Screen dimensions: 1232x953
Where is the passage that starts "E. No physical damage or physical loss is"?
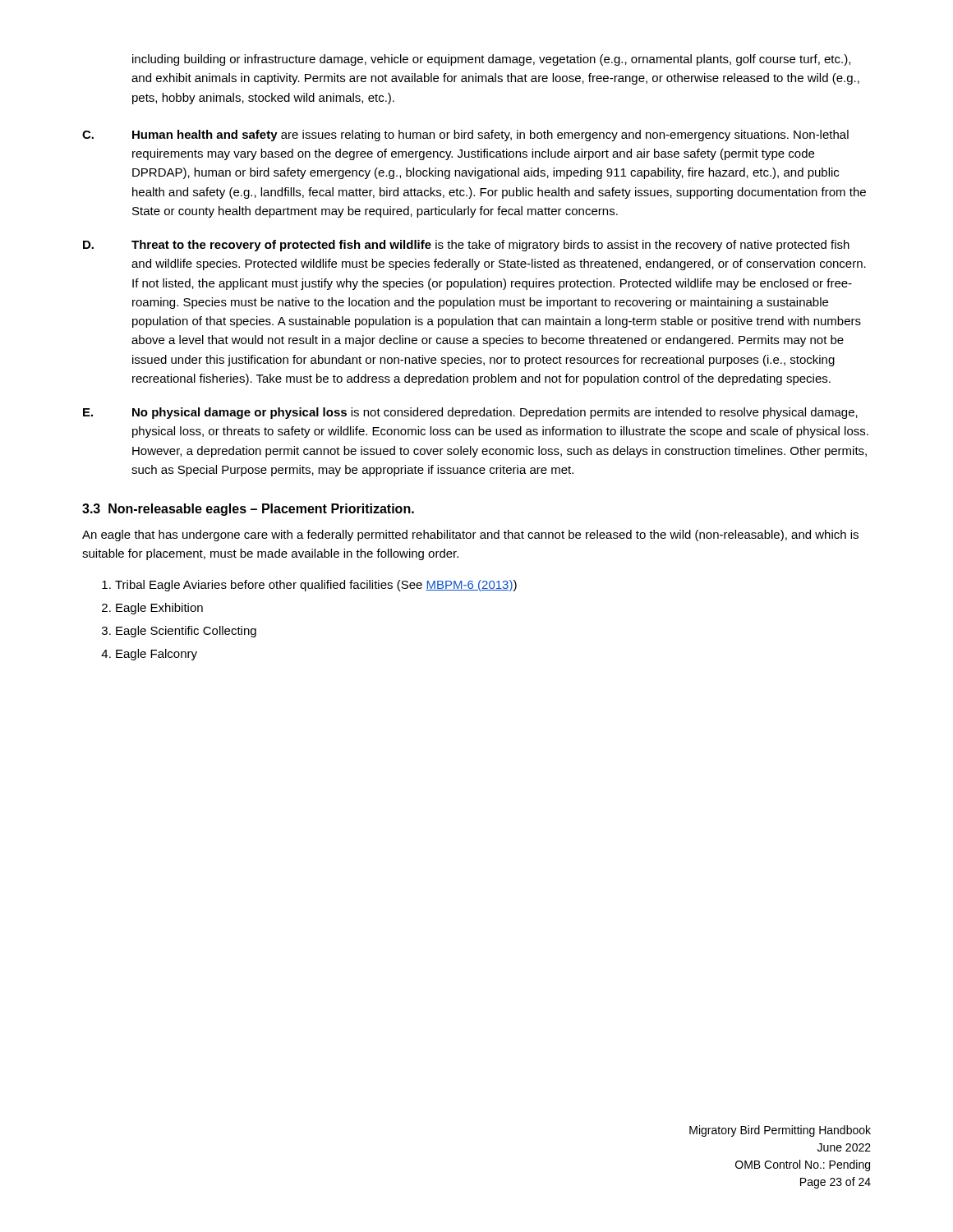pos(476,441)
